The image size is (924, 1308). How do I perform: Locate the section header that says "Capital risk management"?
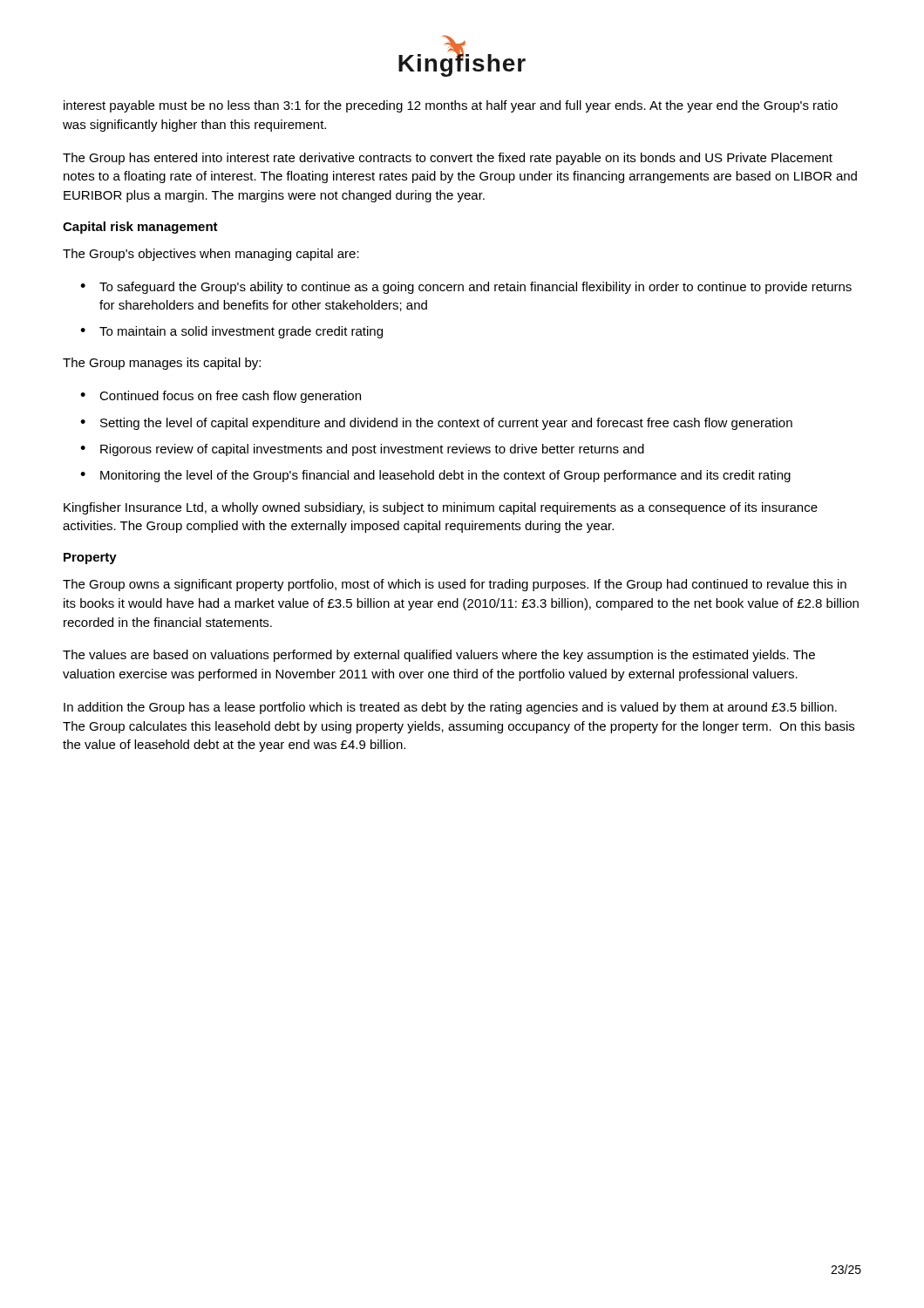click(140, 226)
